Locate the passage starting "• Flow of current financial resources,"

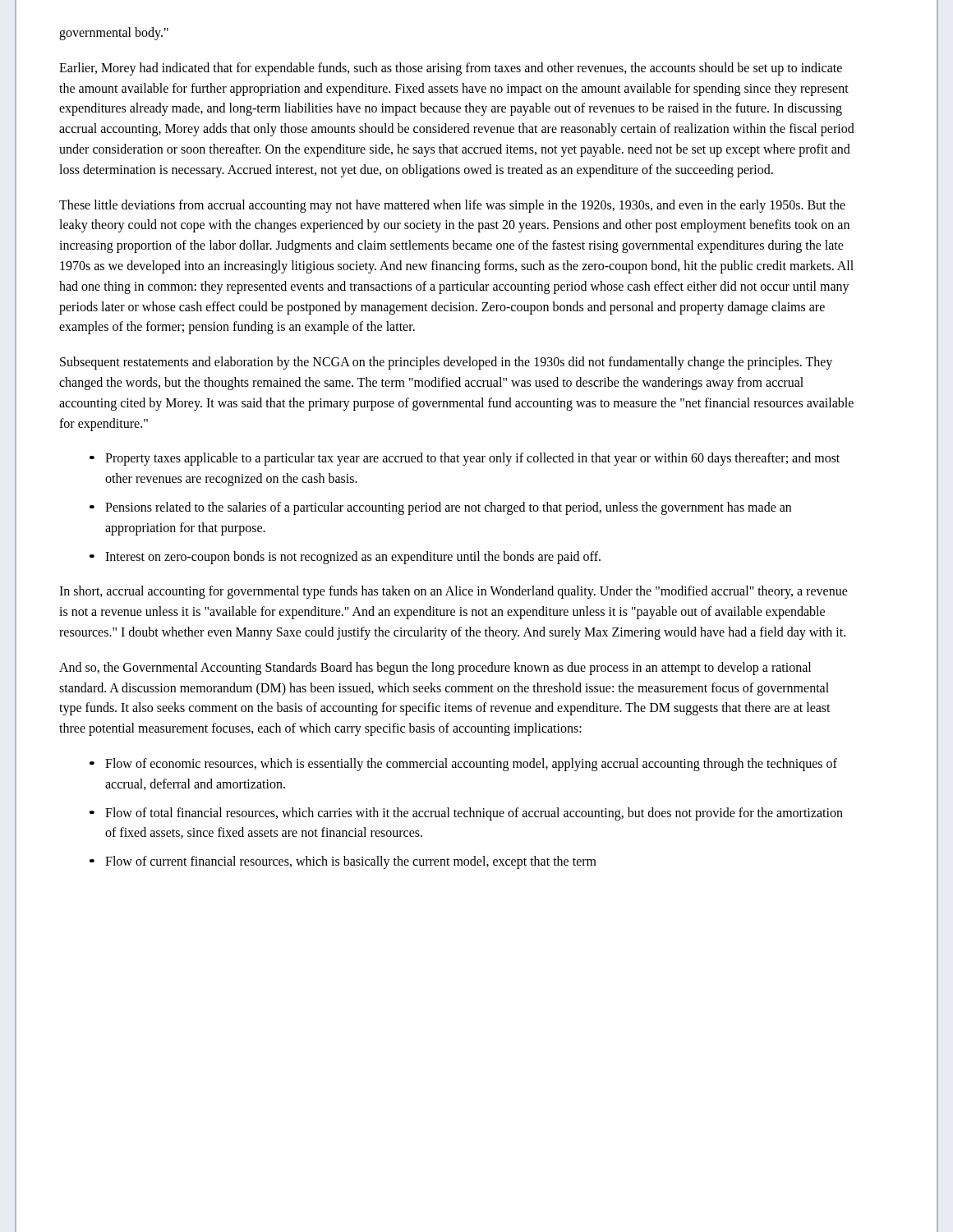343,862
